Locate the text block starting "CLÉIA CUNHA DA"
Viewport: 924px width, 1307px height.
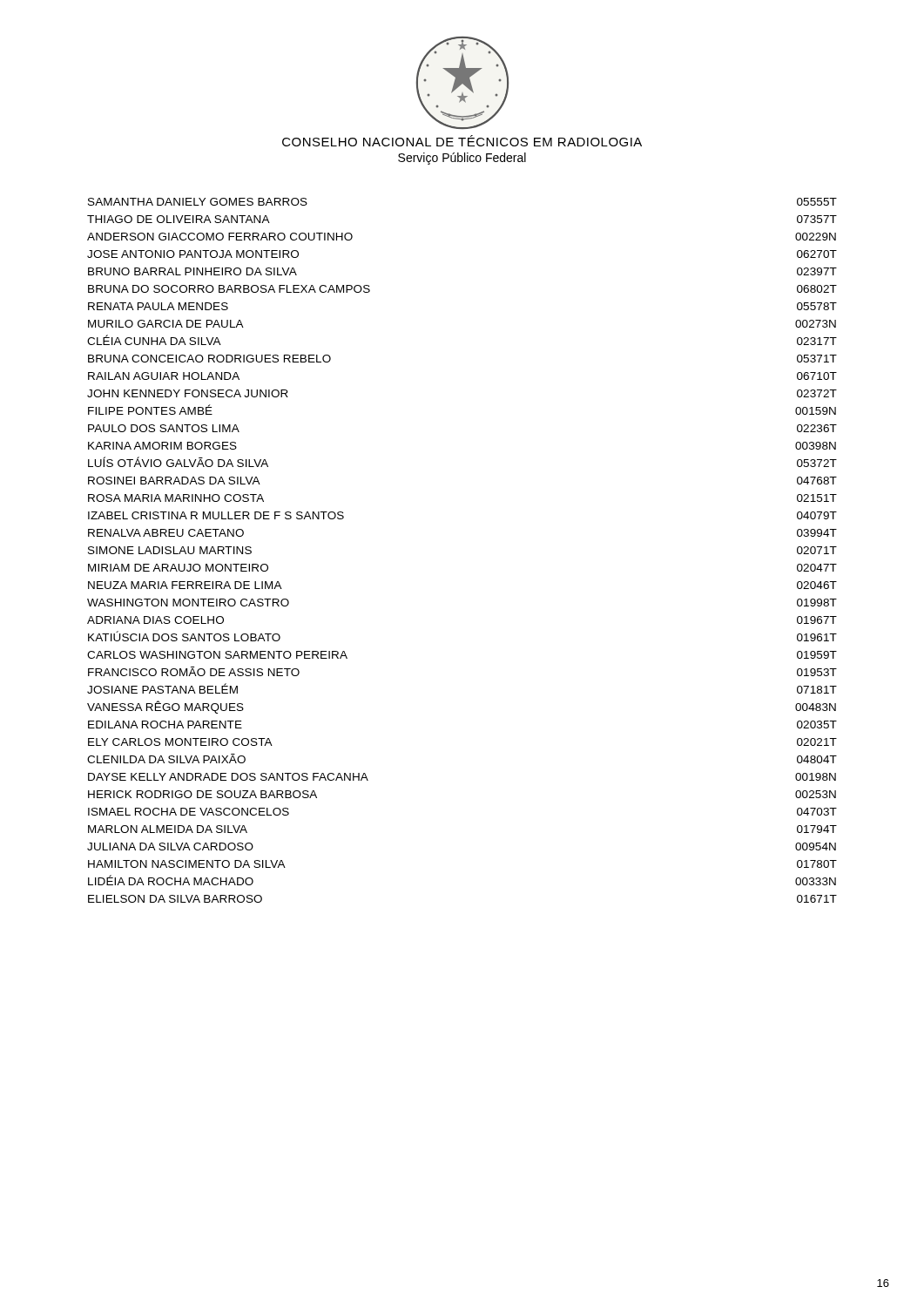[x=154, y=341]
